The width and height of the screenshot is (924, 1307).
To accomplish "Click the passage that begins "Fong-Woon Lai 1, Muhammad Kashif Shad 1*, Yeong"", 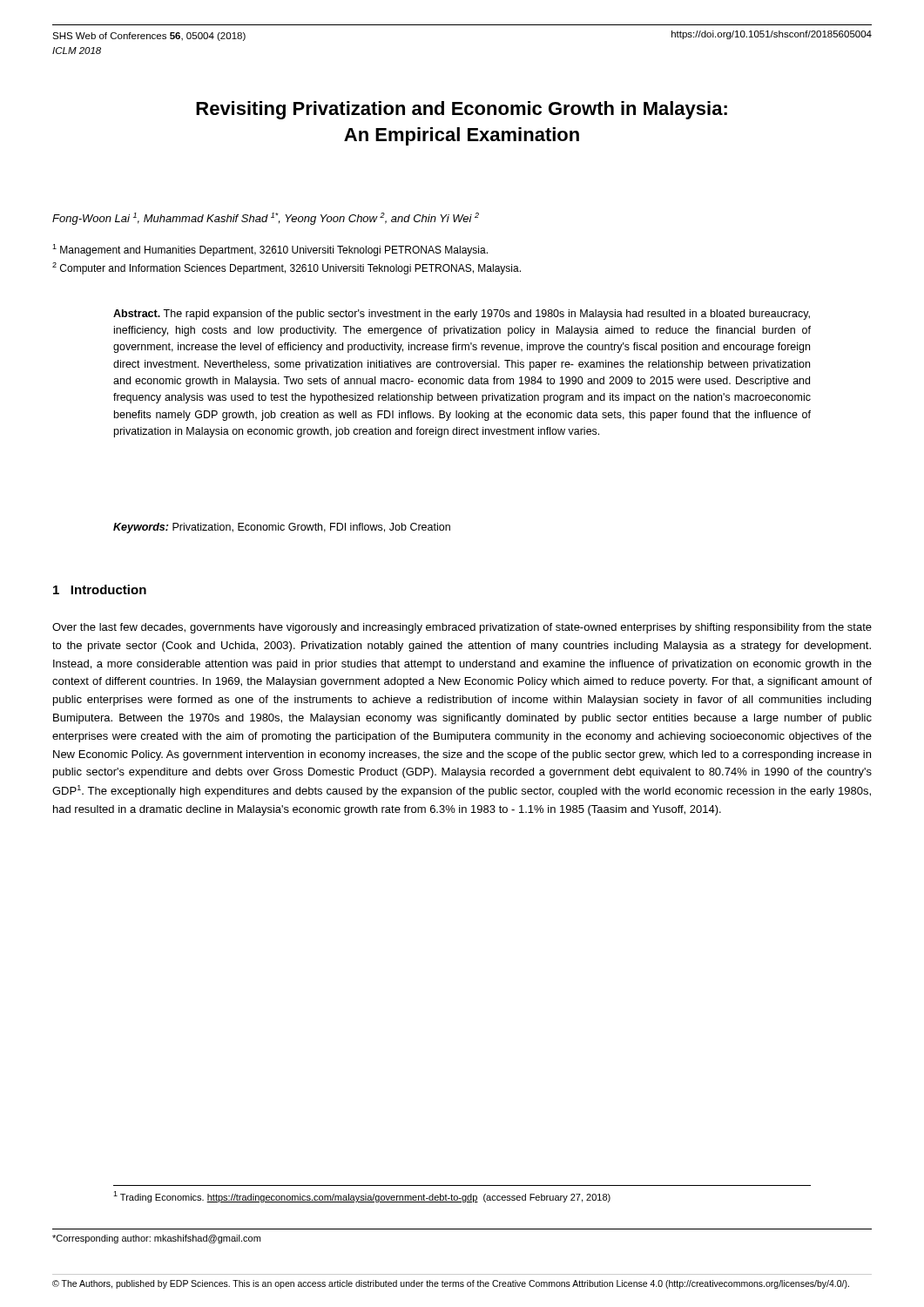I will (x=266, y=218).
